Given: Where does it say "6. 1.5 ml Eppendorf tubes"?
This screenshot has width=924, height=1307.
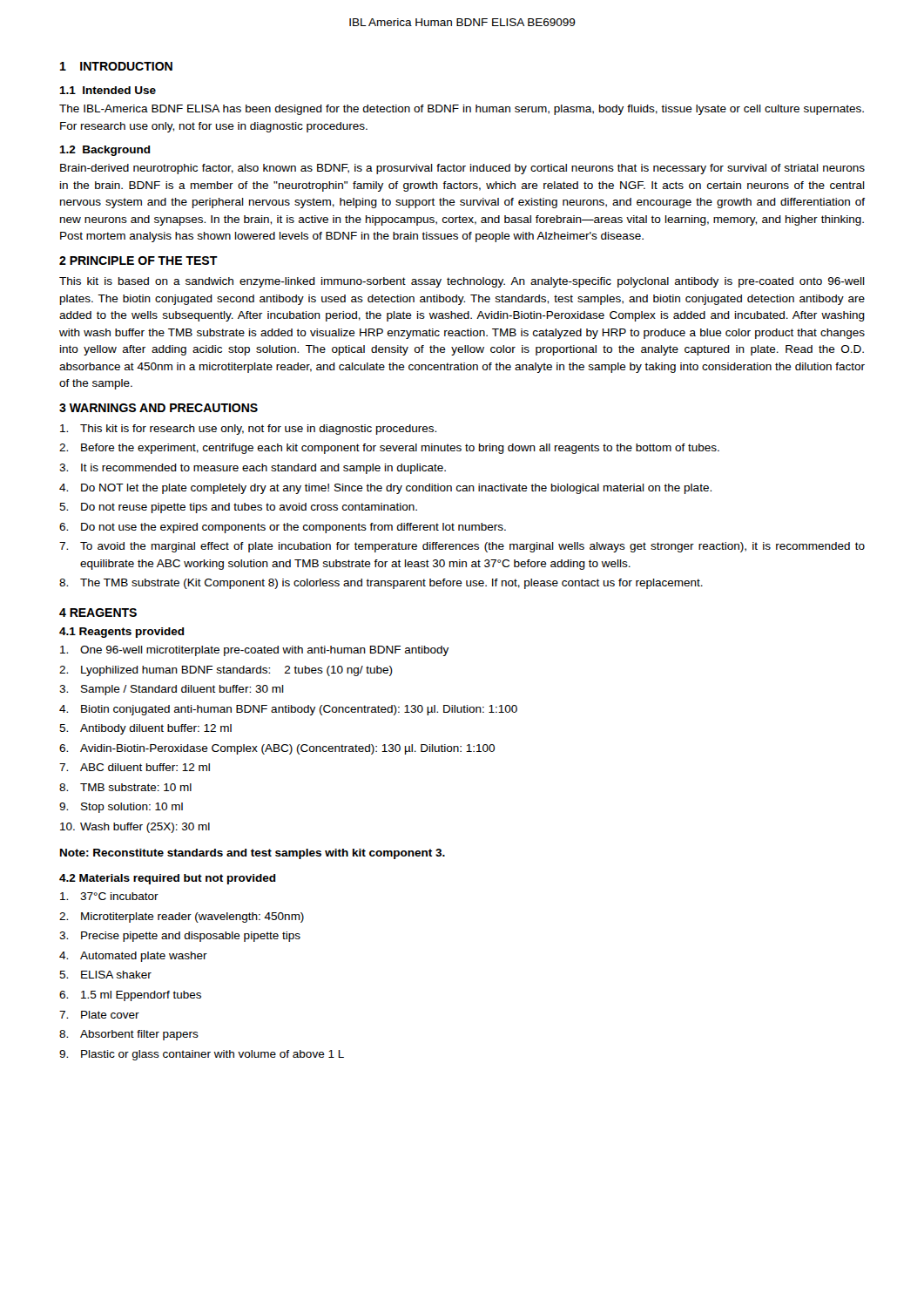Looking at the screenshot, I should (130, 996).
